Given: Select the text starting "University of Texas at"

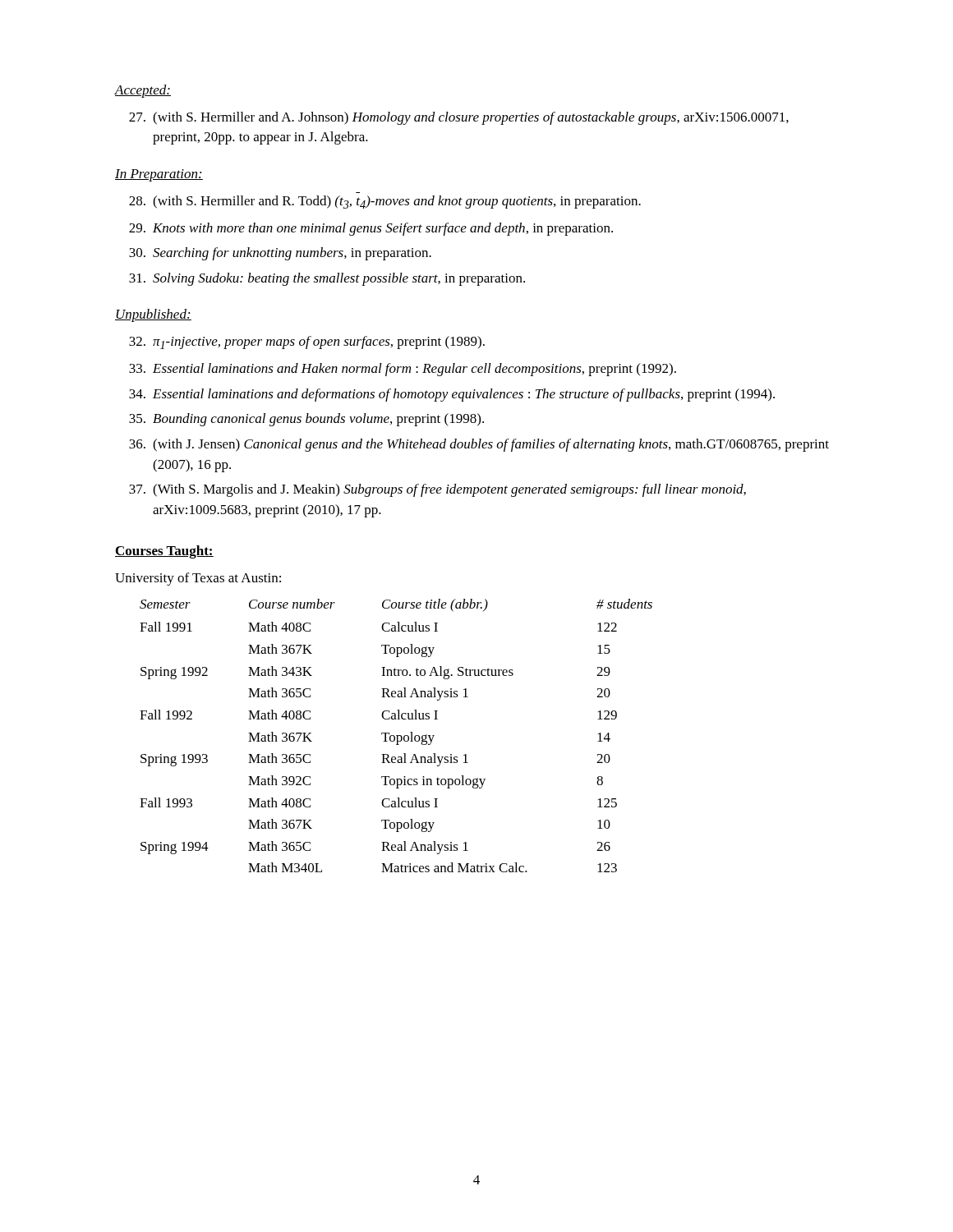Looking at the screenshot, I should pyautogui.click(x=199, y=578).
